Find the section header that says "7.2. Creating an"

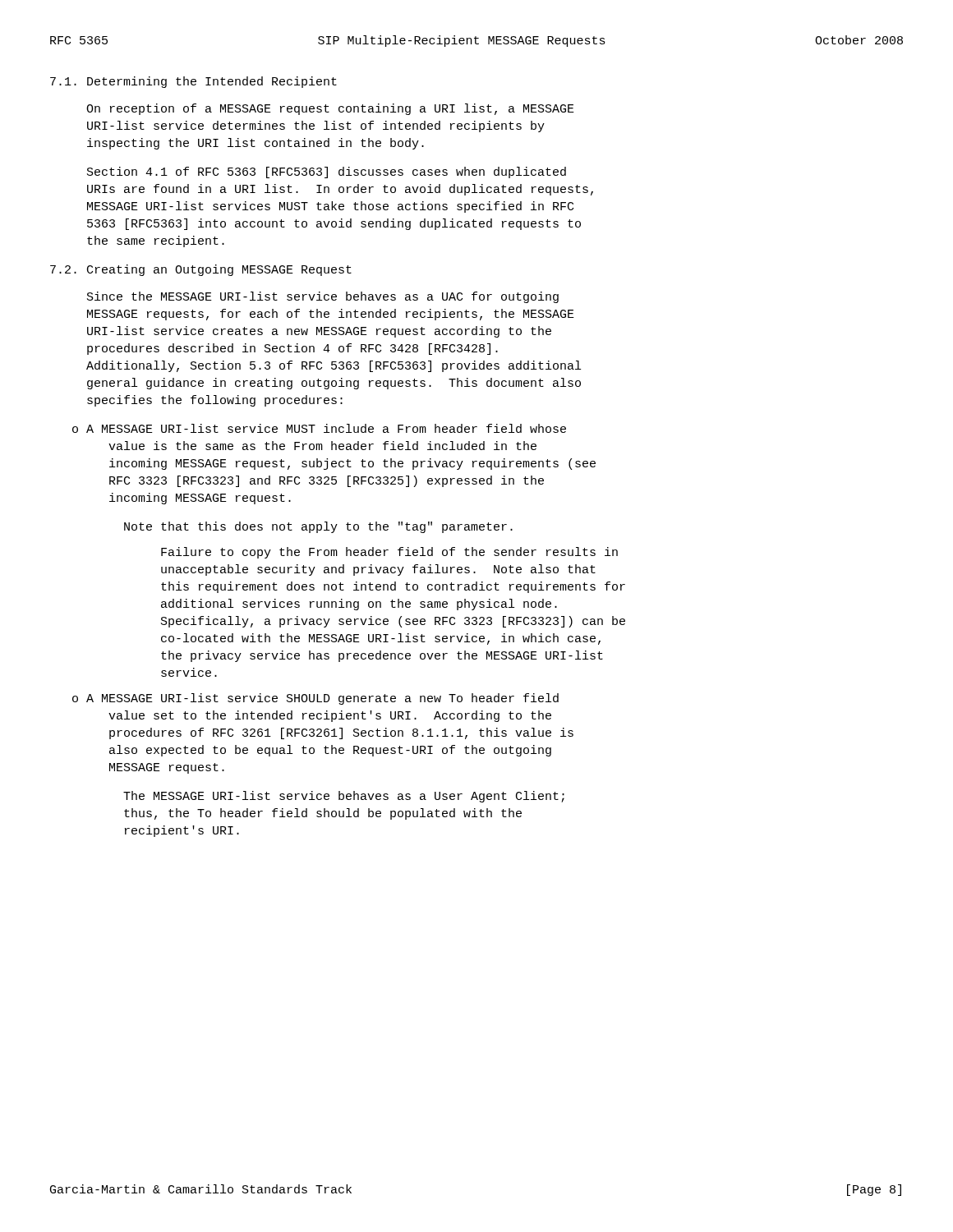201,271
